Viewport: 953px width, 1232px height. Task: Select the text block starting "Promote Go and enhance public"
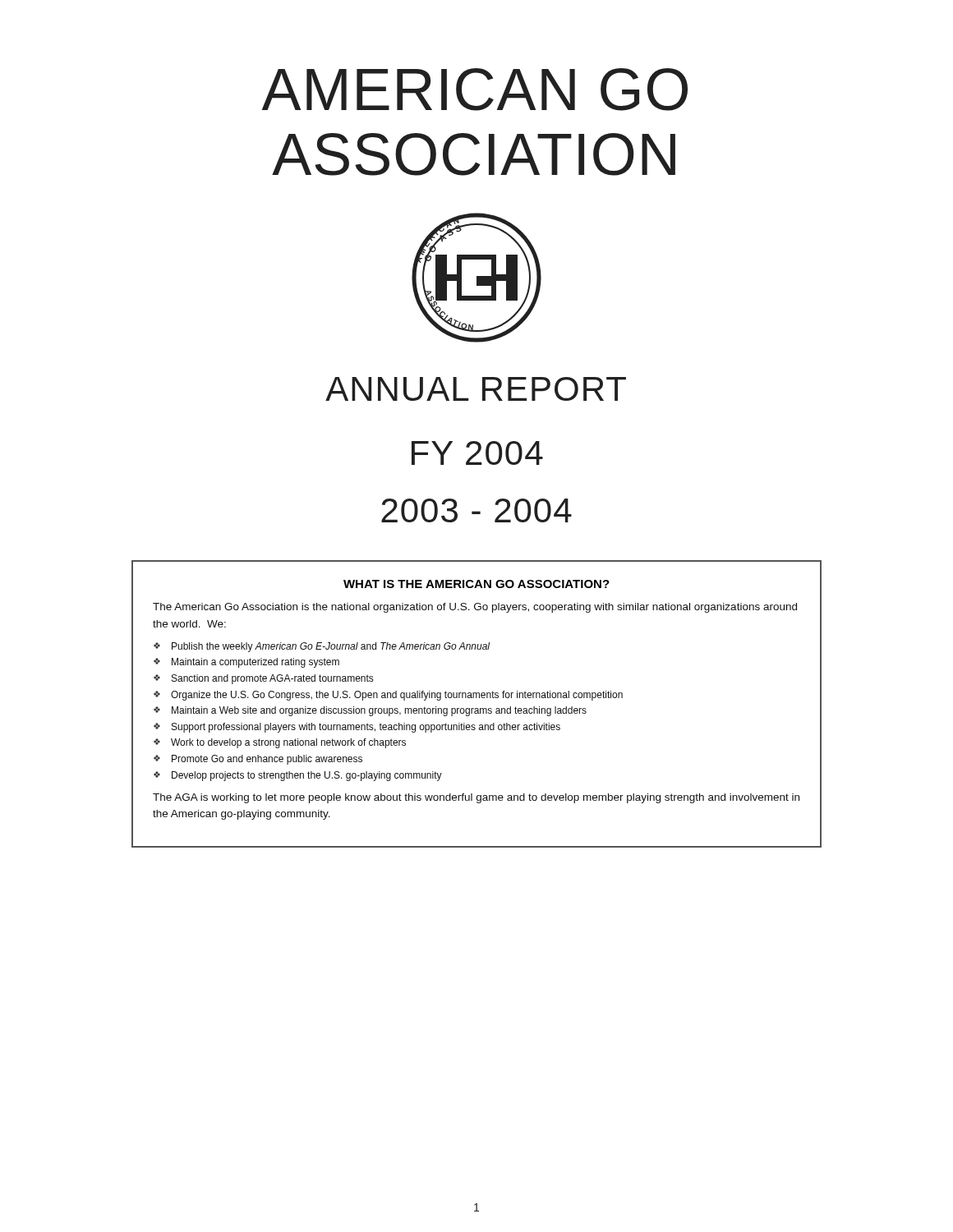pos(267,759)
